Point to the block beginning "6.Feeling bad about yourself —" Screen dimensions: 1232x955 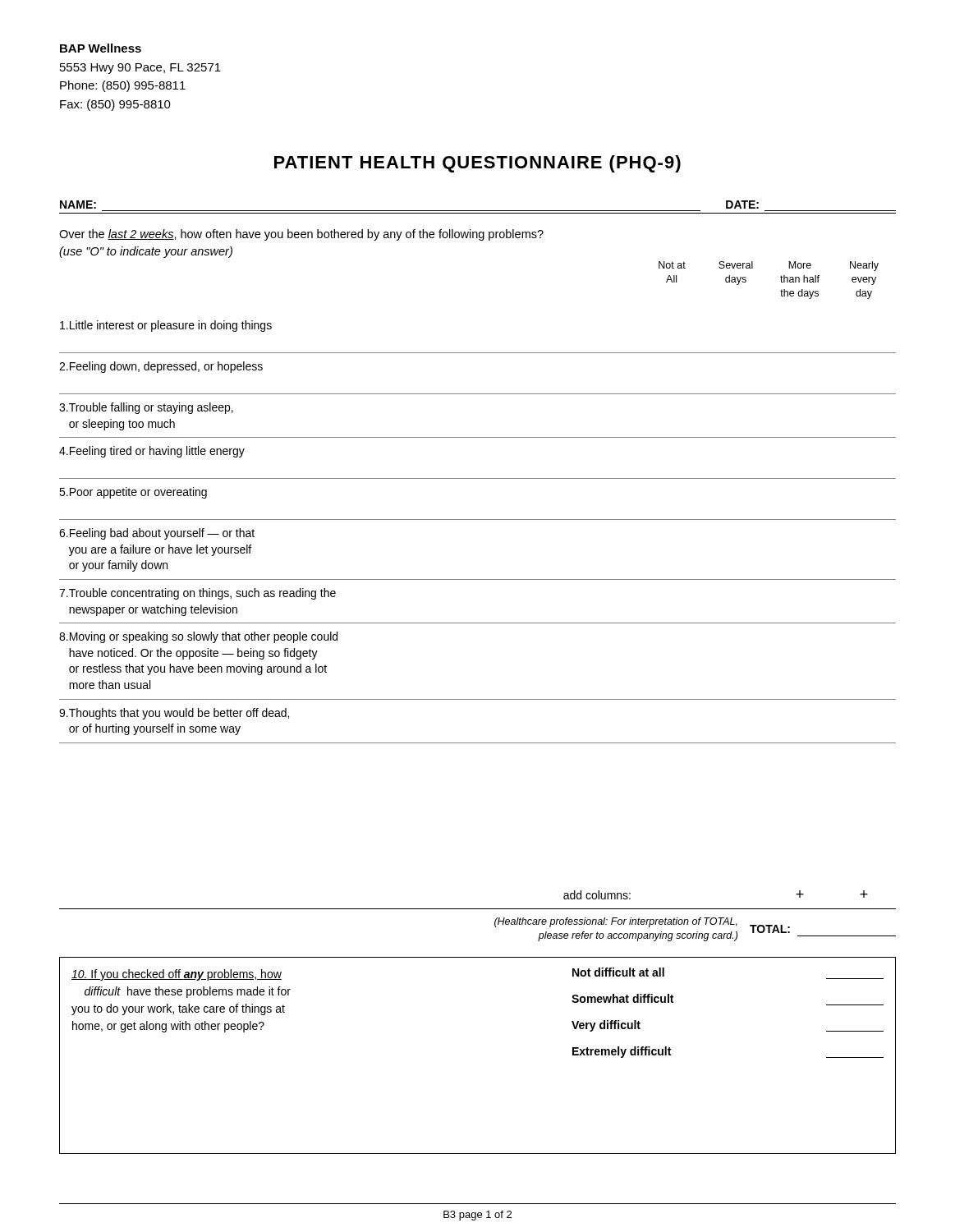[157, 534]
